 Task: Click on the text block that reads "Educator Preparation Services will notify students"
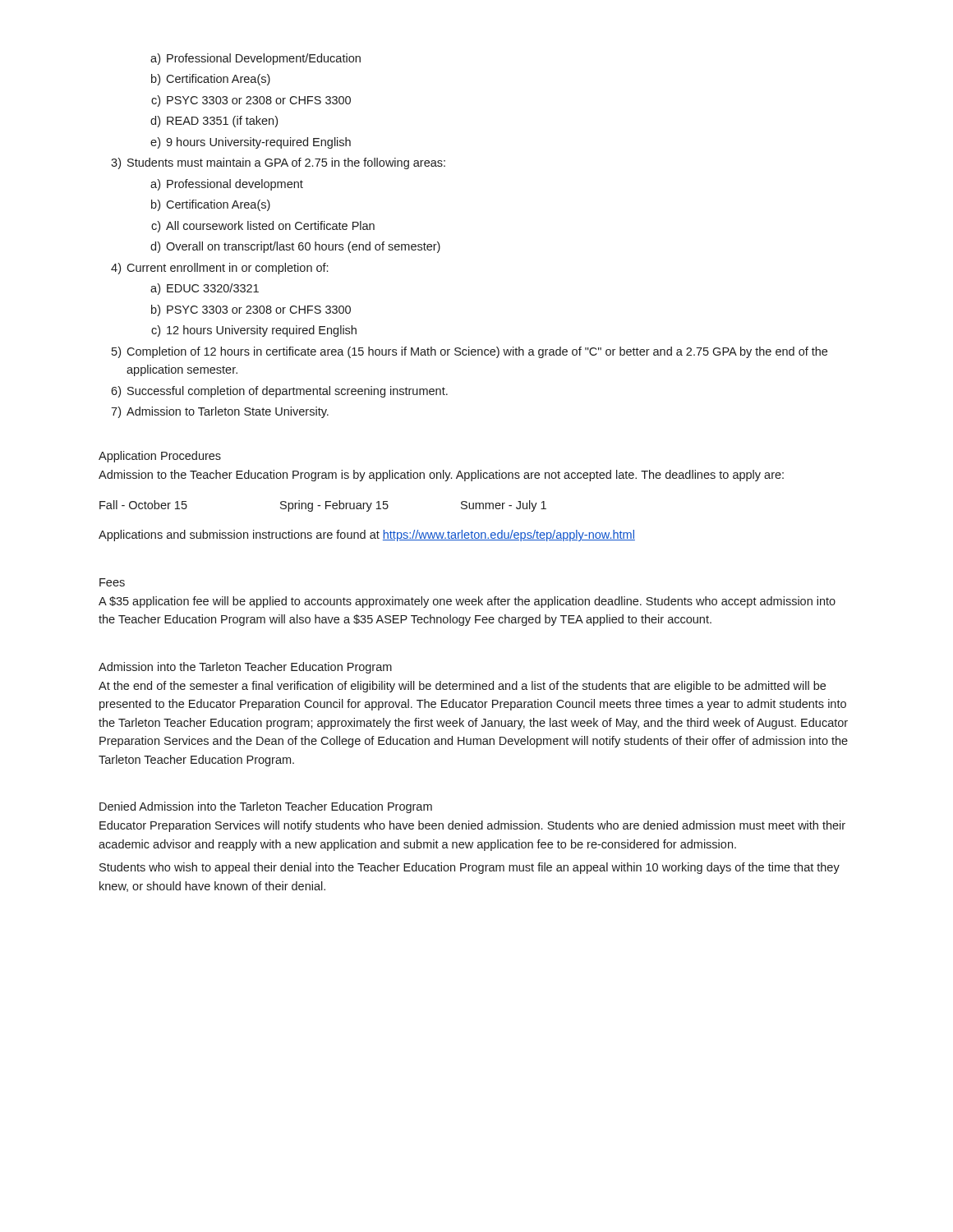(x=472, y=835)
